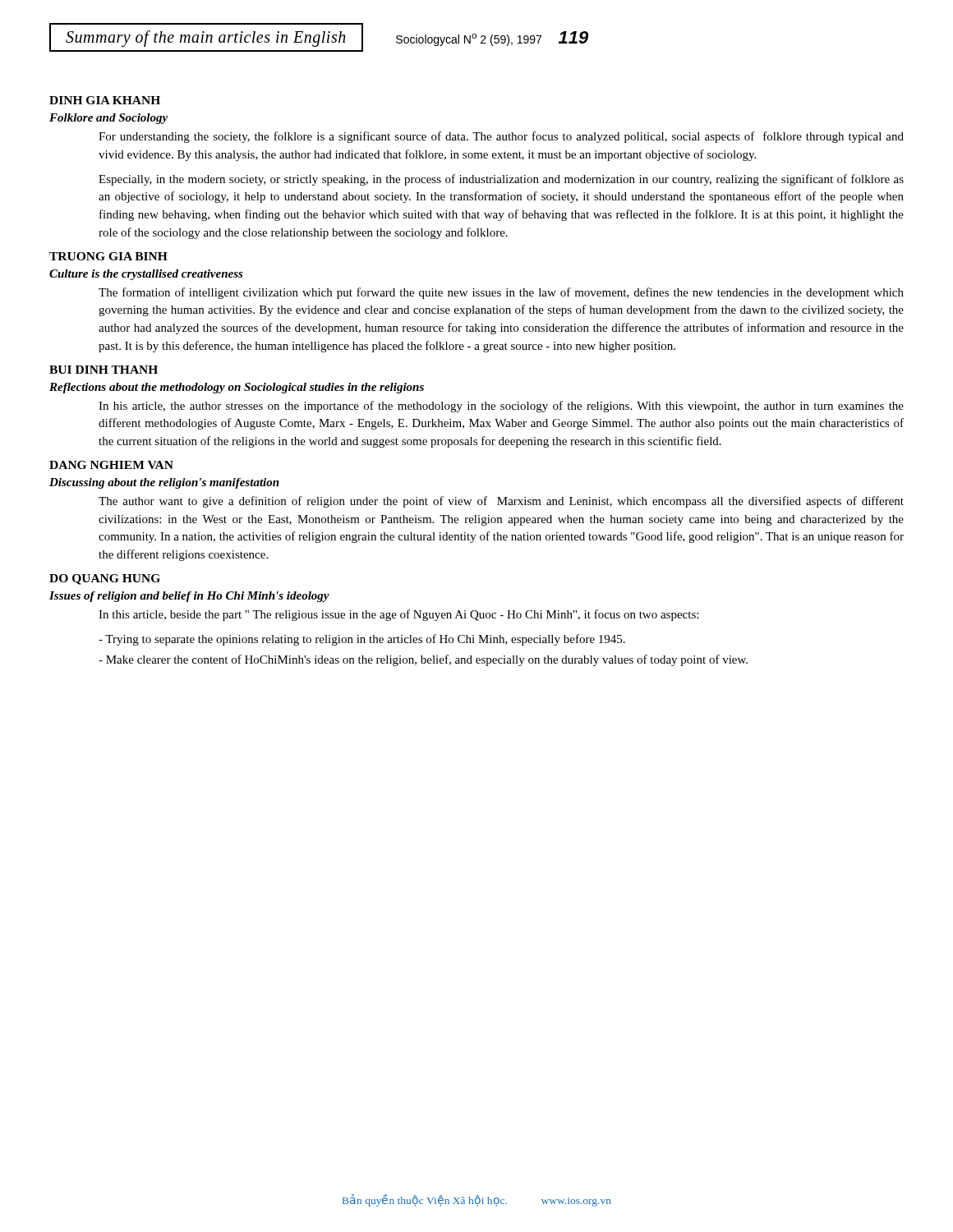The width and height of the screenshot is (953, 1232).
Task: Find "Discussing about the religion's manifestation" on this page
Action: click(x=164, y=482)
